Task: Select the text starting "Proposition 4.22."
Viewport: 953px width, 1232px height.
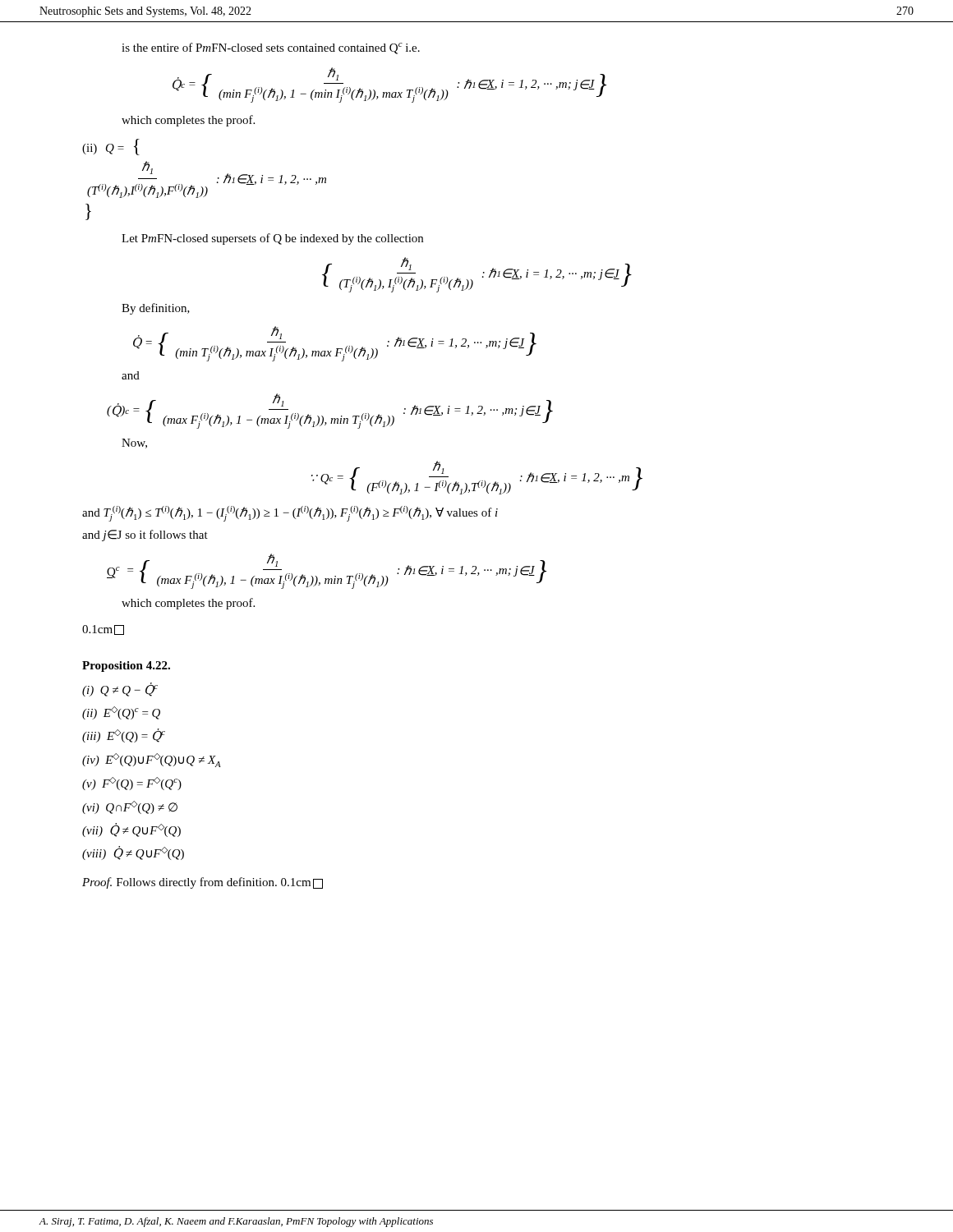Action: [x=126, y=665]
